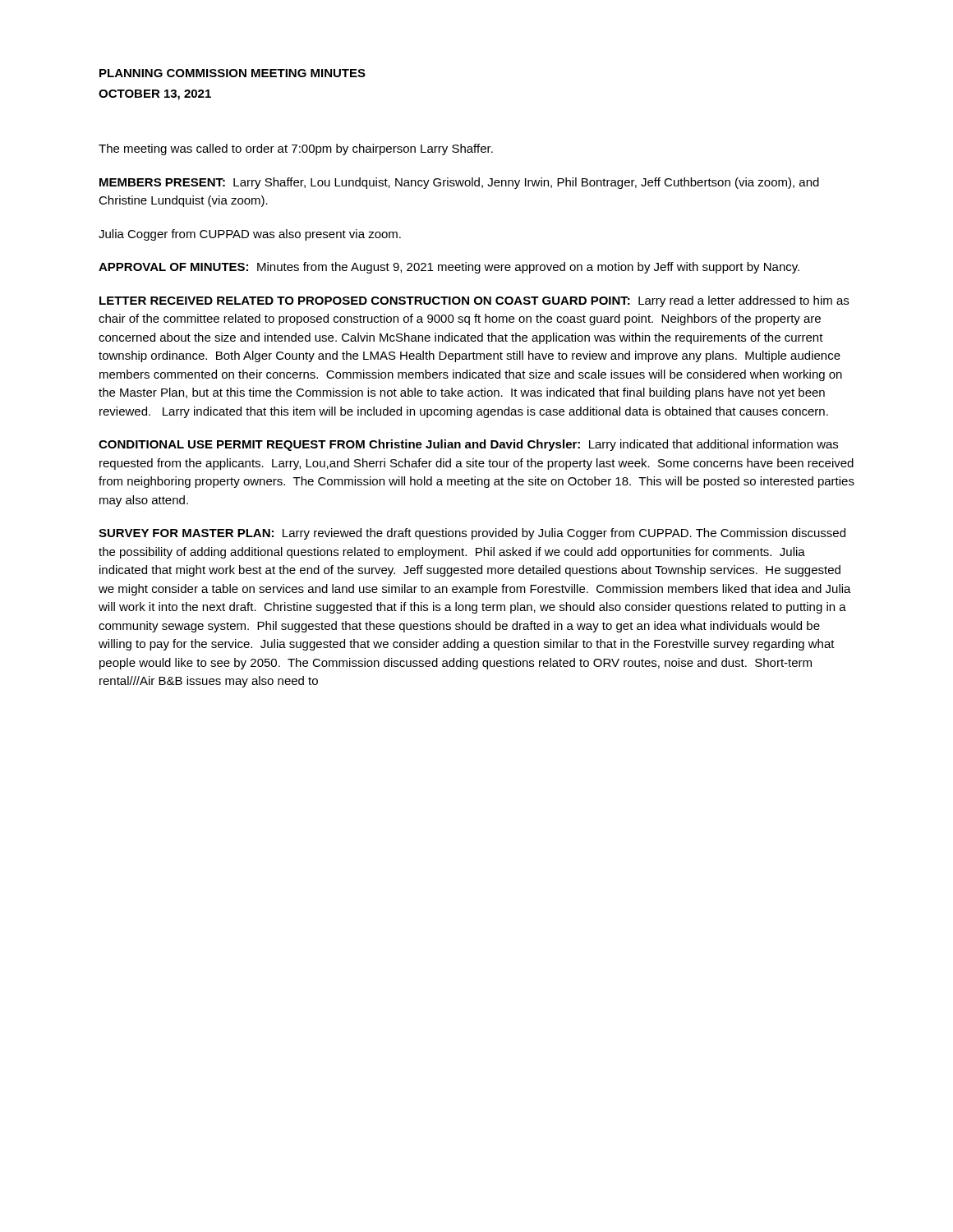Select the text block that says "APPROVAL OF MINUTES: Minutes from the"
Viewport: 953px width, 1232px height.
[449, 267]
